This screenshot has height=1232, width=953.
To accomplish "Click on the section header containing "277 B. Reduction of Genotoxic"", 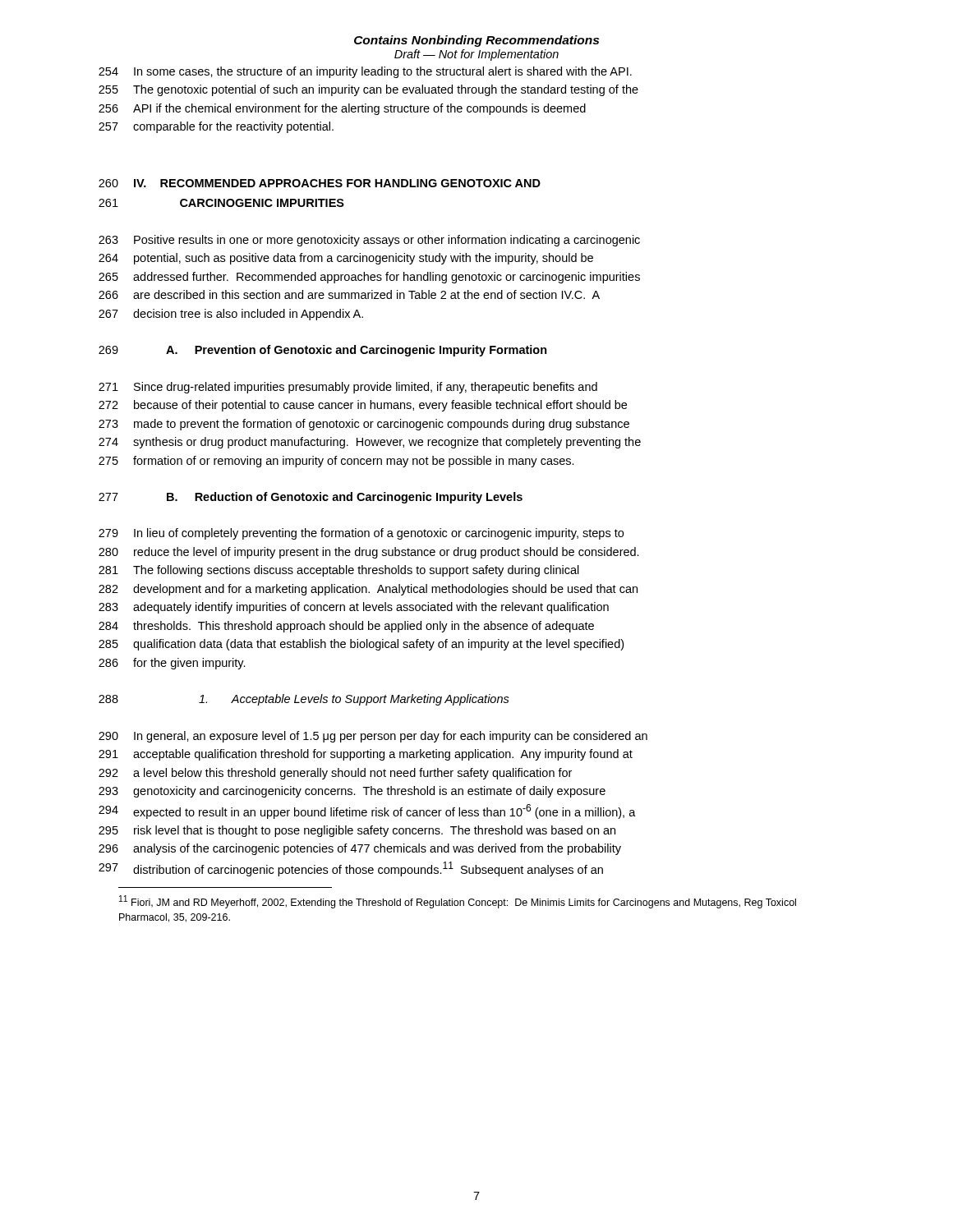I will click(x=476, y=497).
